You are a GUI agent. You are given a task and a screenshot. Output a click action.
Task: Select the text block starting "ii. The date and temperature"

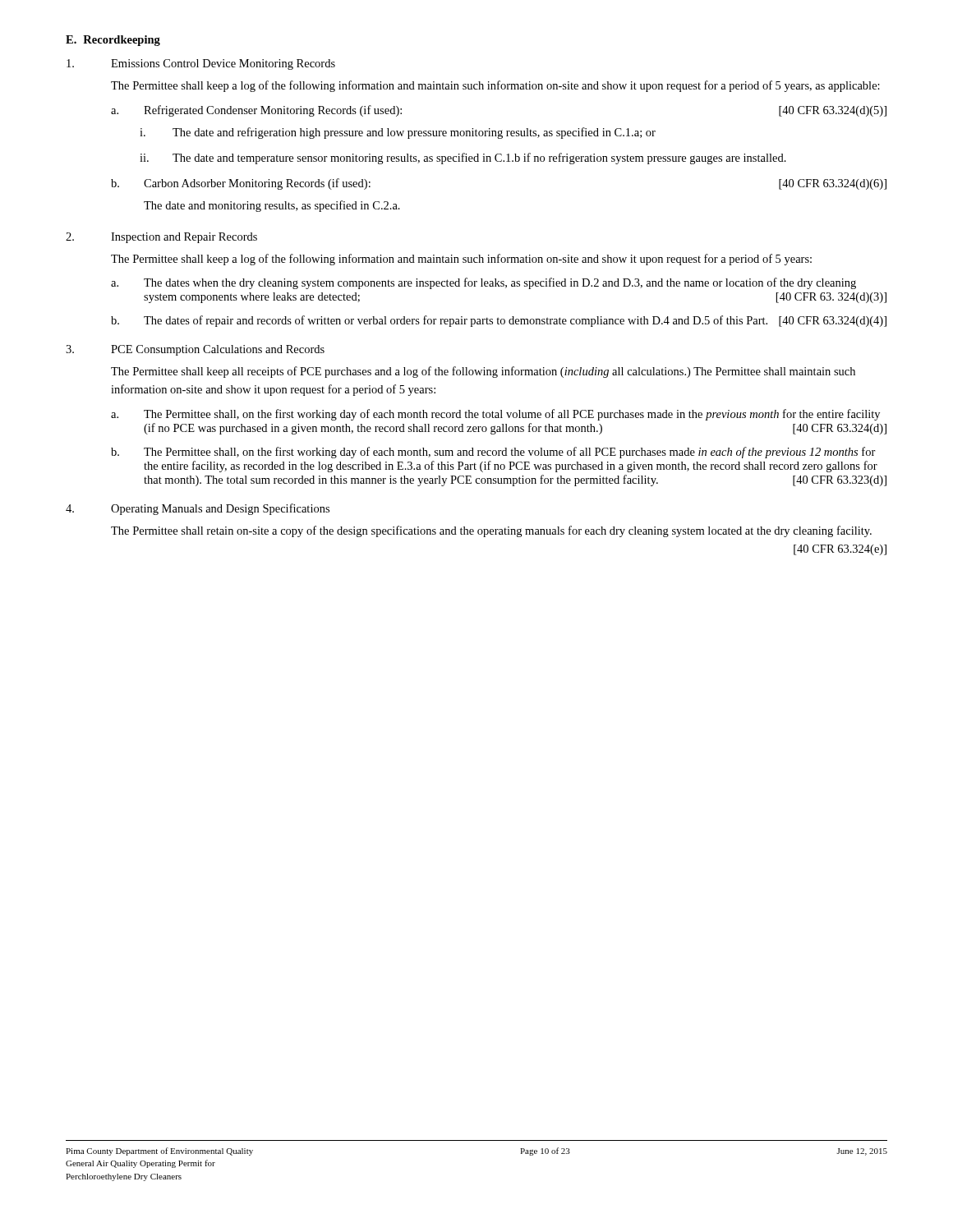coord(513,158)
